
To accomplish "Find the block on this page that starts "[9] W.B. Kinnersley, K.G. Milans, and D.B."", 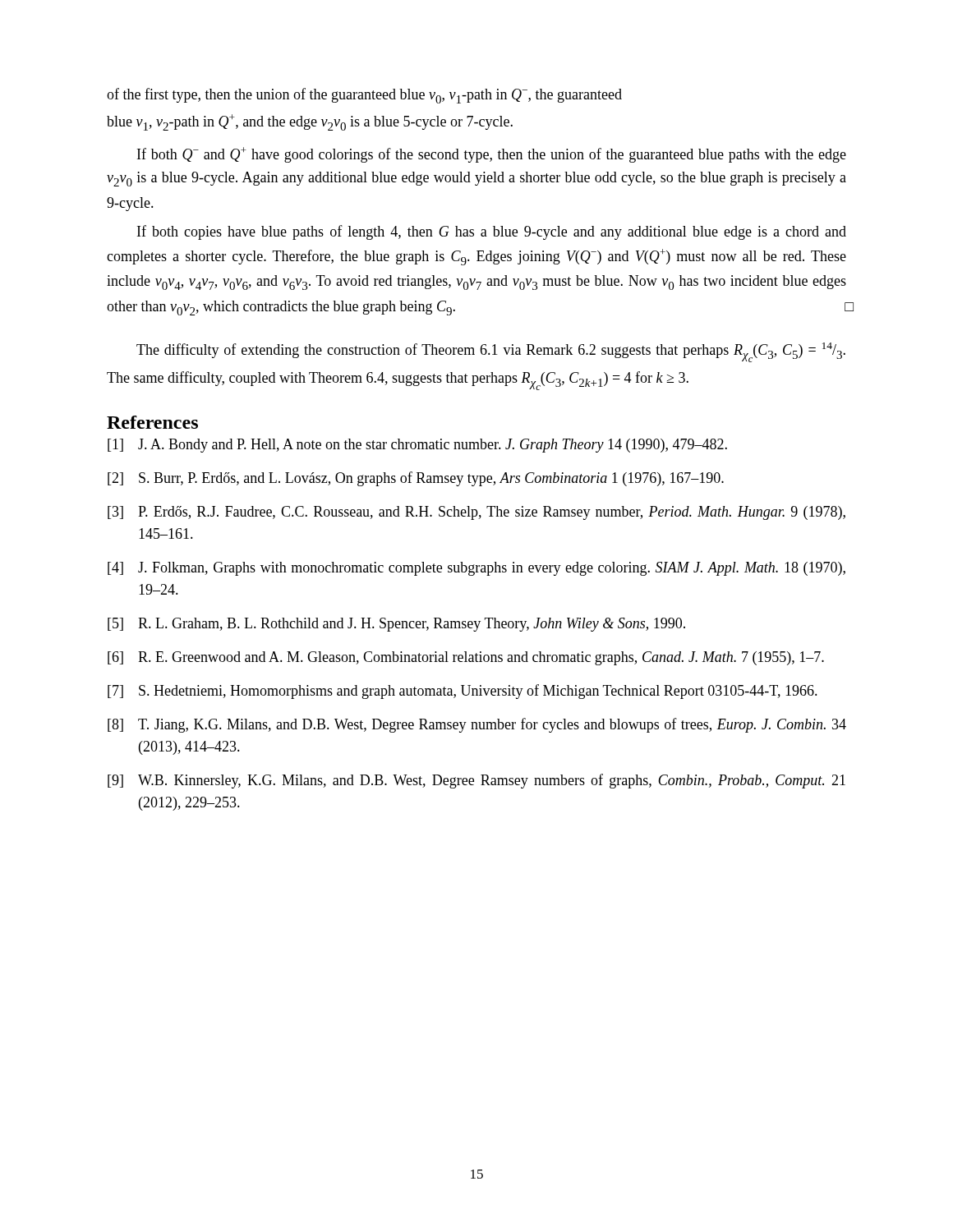I will pos(476,792).
